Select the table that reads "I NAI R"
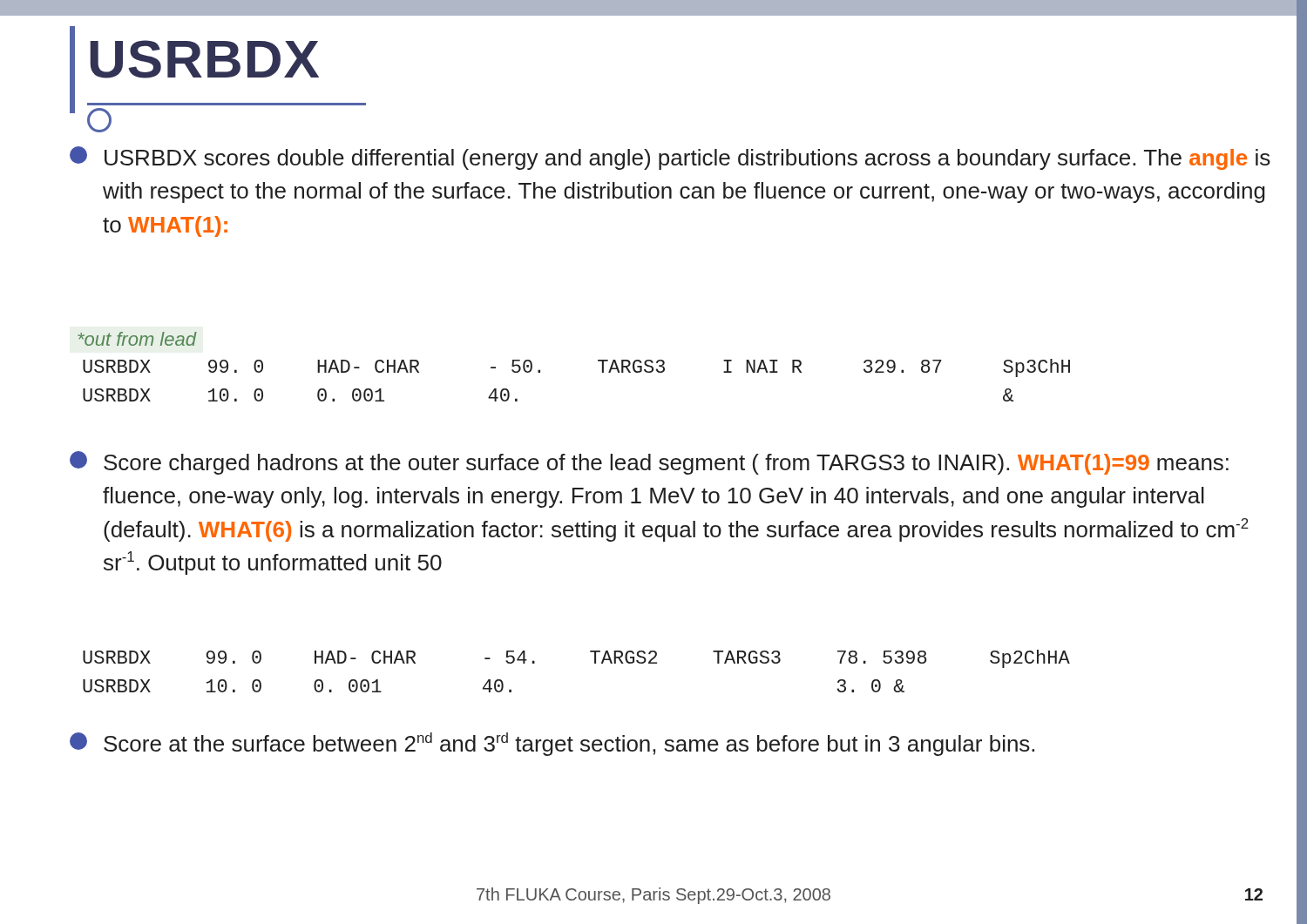 point(592,382)
